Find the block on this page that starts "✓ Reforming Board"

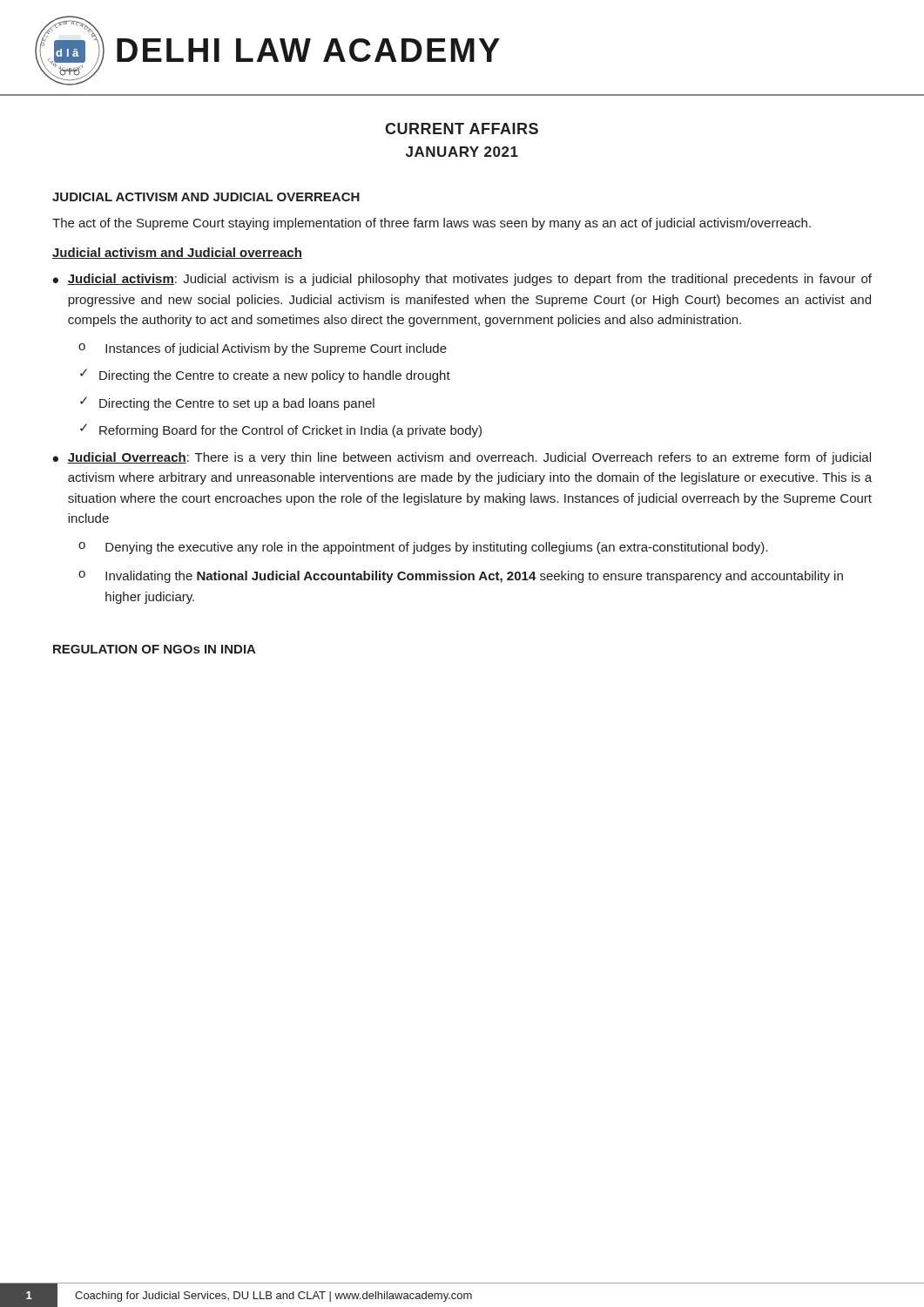point(475,430)
